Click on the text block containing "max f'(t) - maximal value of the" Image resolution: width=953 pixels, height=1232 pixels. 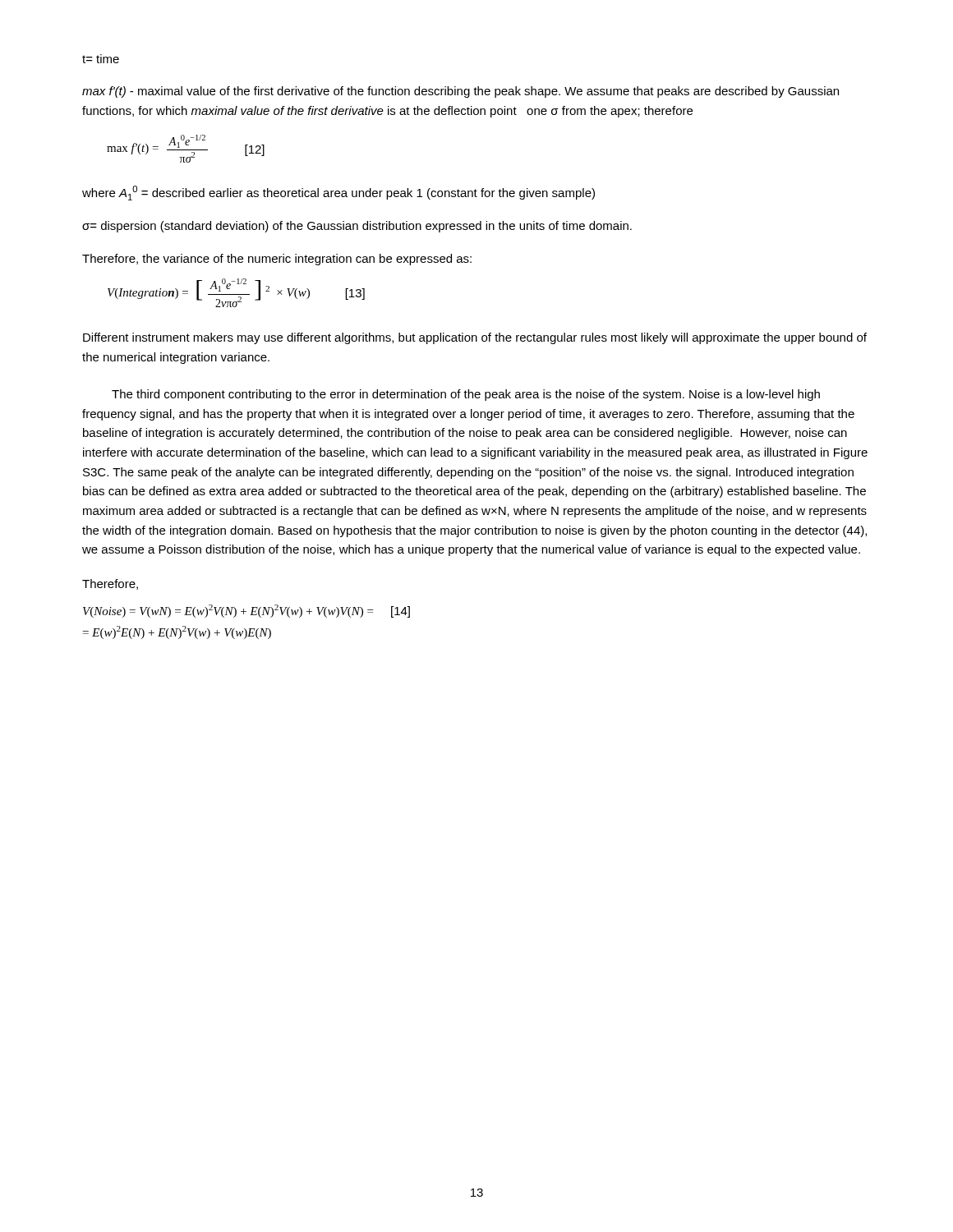(x=461, y=101)
